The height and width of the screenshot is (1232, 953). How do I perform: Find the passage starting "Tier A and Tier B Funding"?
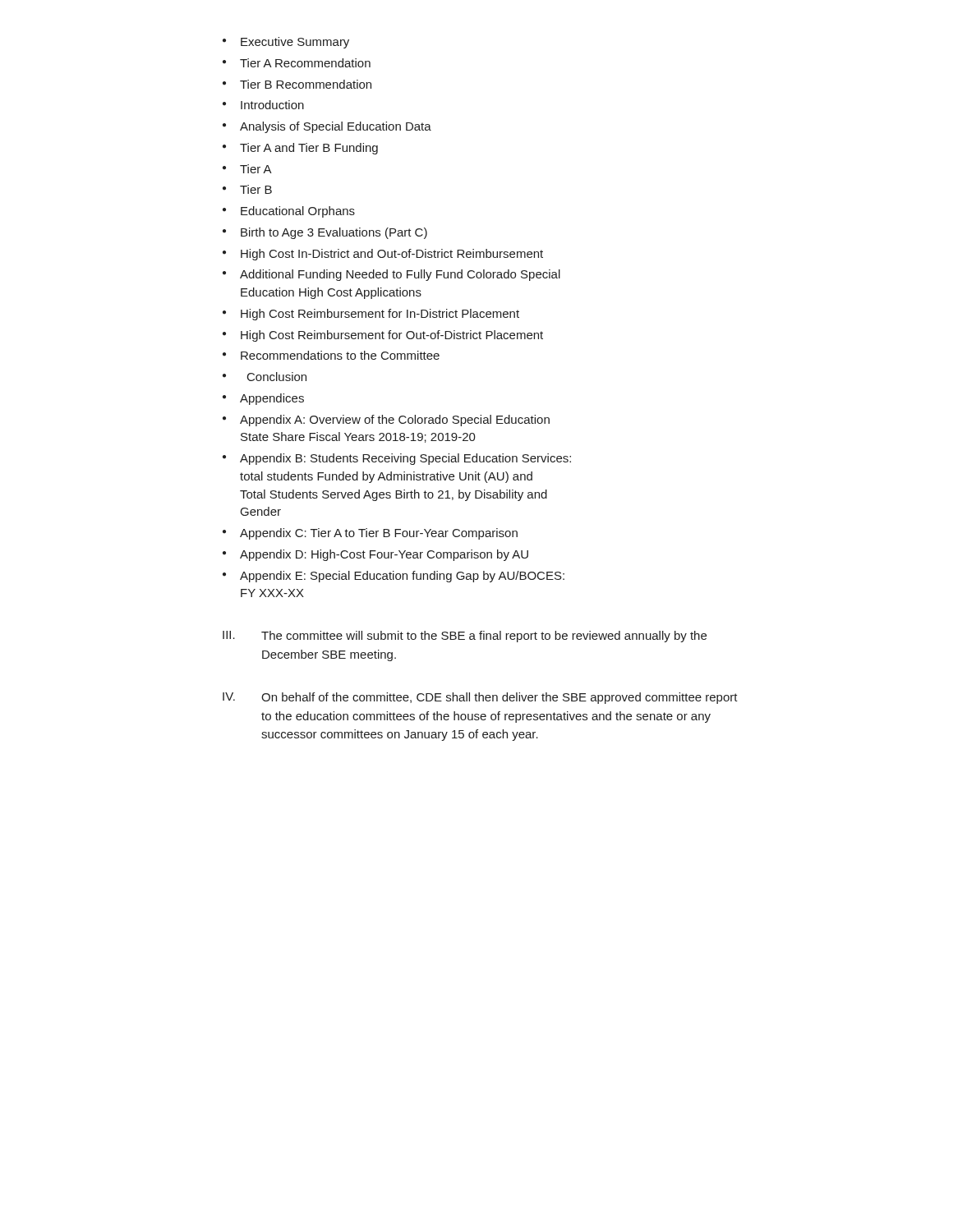point(300,149)
